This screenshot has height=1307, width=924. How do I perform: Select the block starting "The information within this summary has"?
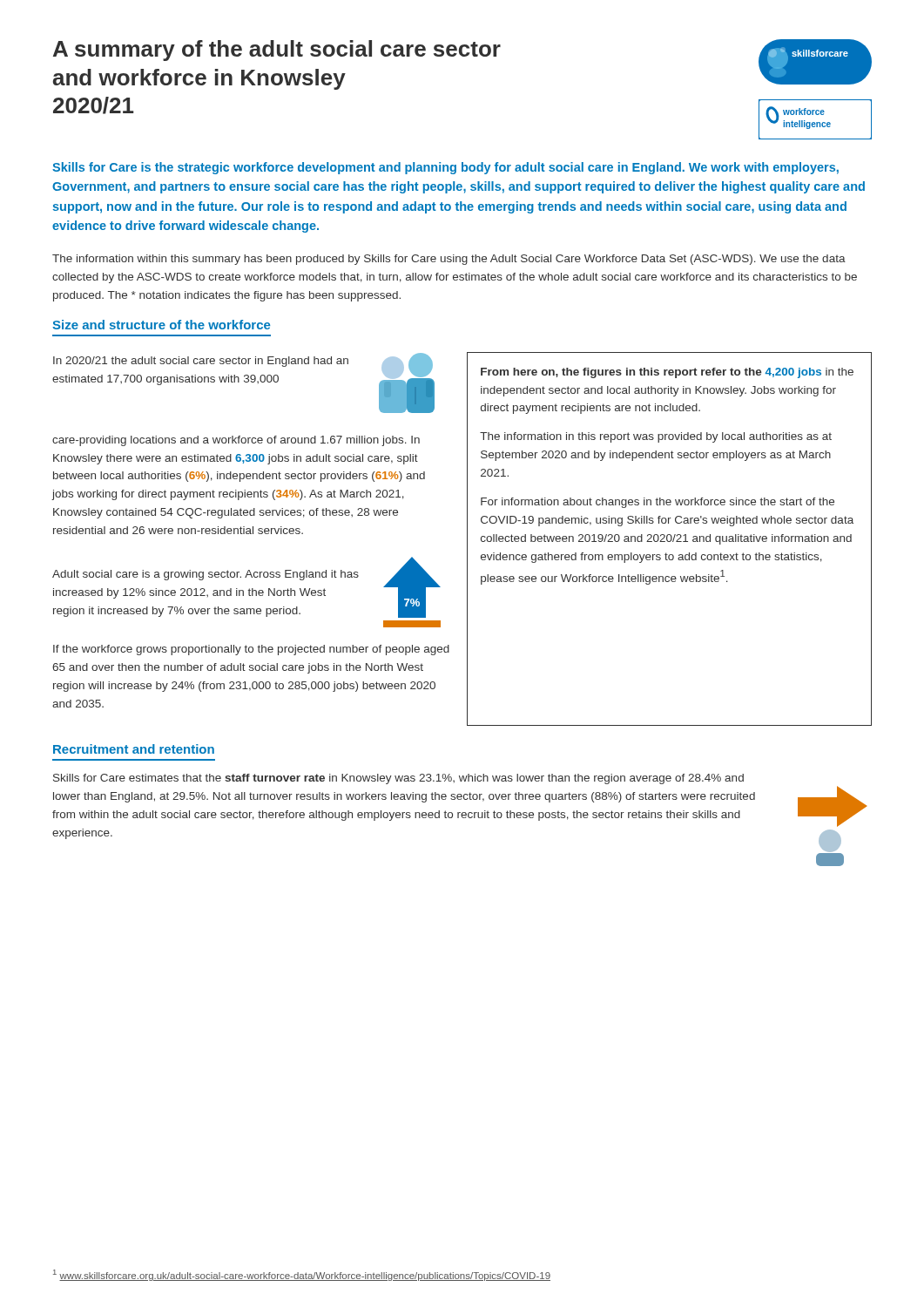[455, 276]
